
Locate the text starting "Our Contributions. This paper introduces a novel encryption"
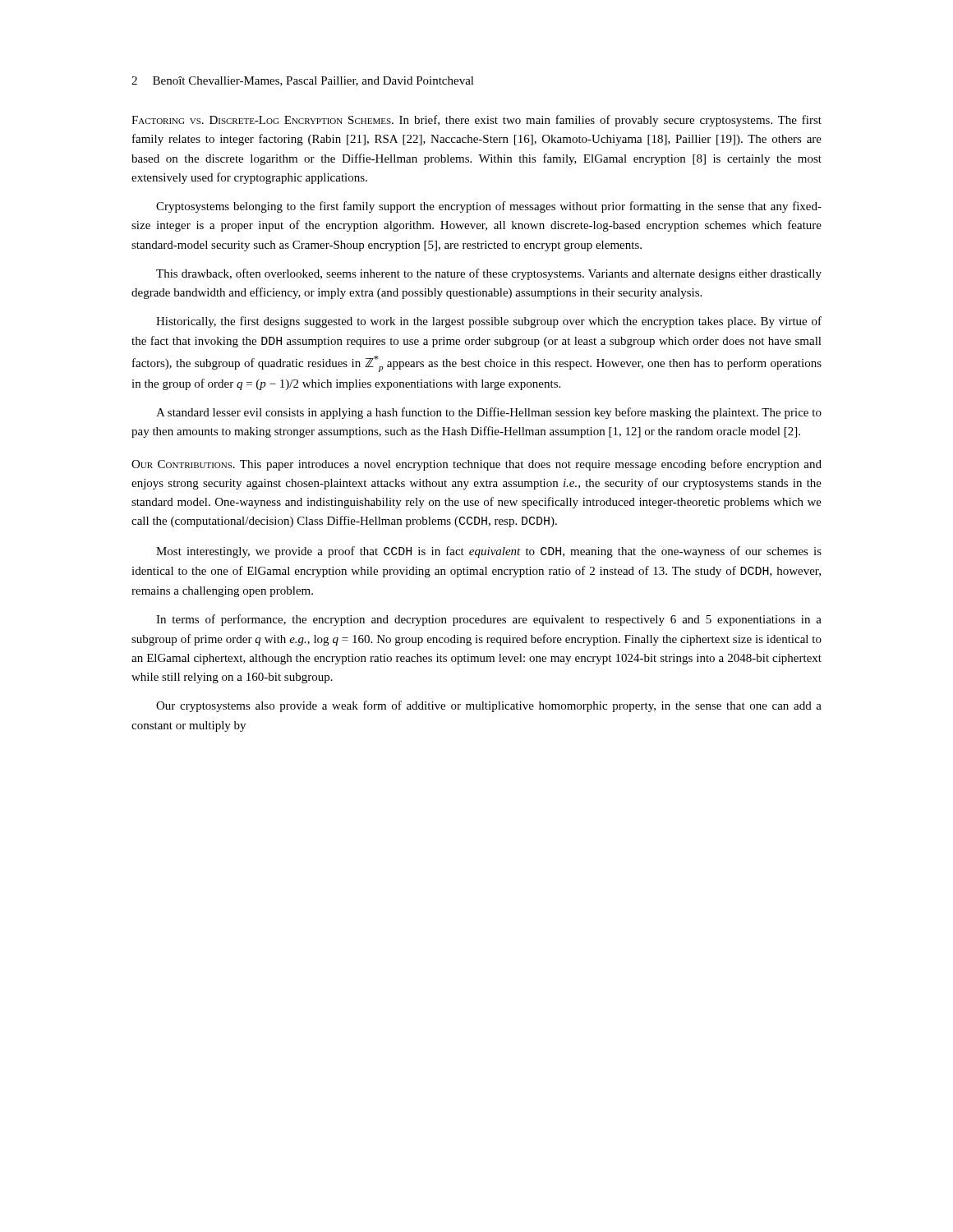(476, 493)
